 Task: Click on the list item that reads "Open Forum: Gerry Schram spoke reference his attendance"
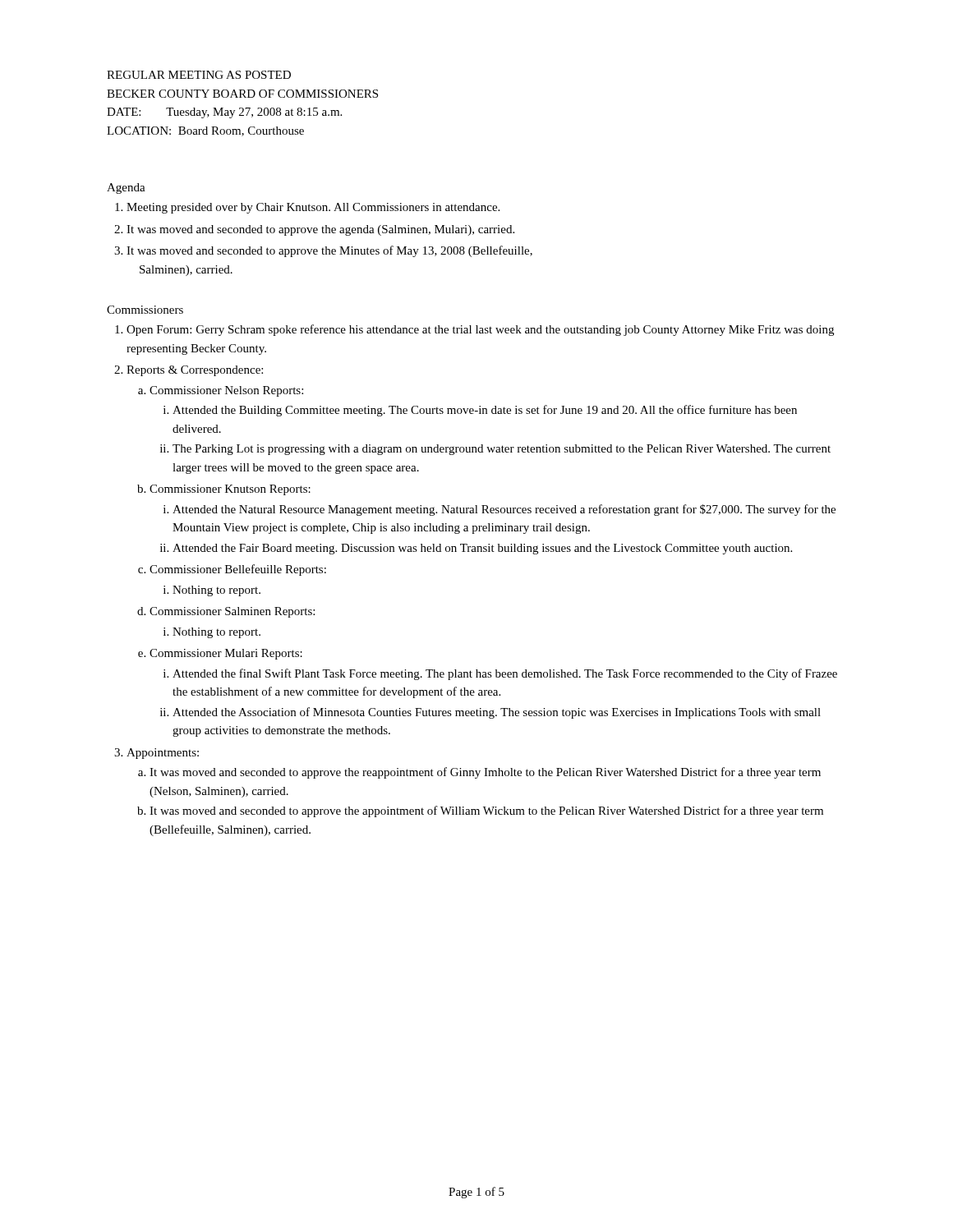(480, 339)
